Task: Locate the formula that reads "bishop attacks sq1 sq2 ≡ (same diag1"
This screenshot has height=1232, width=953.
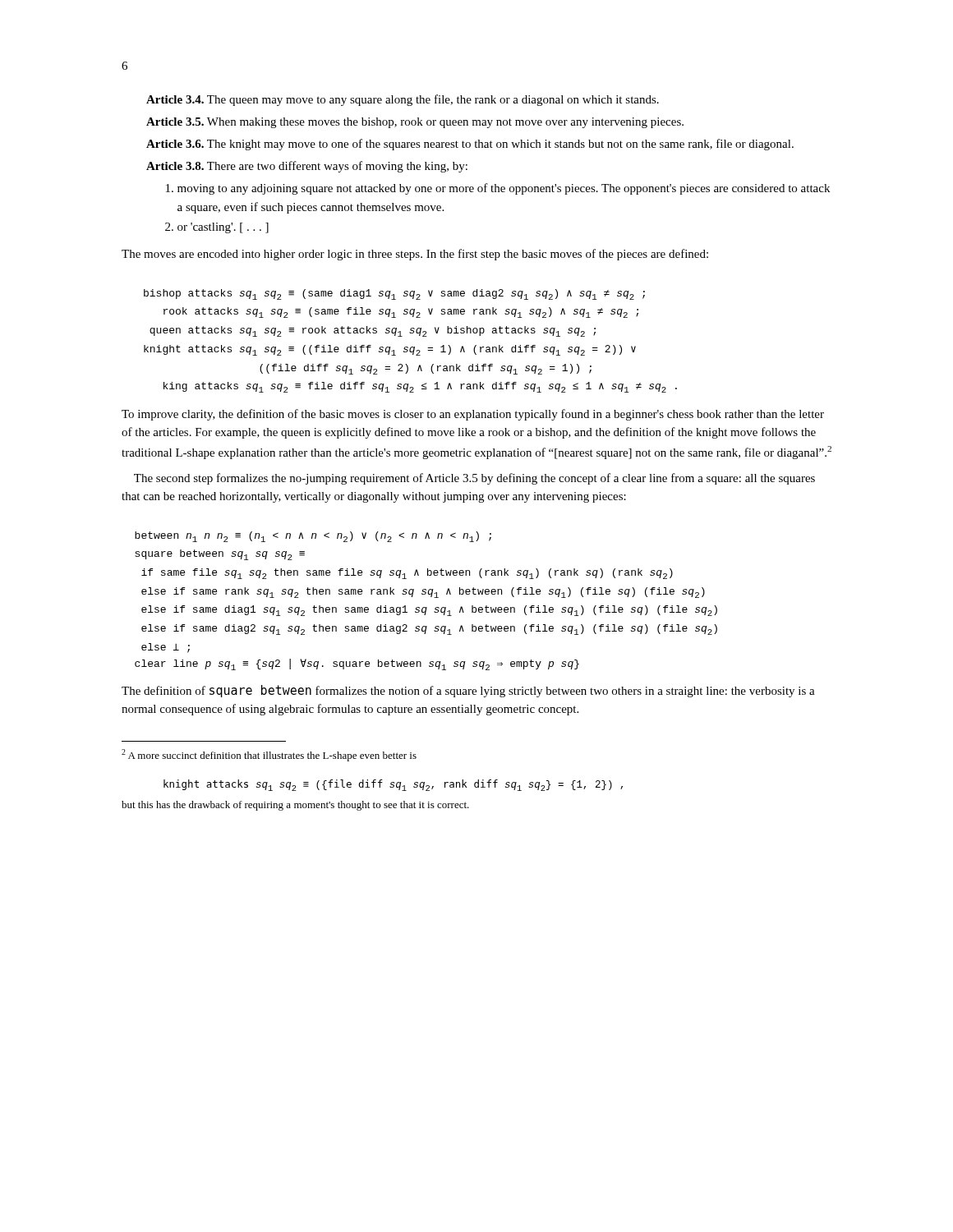Action: tap(411, 341)
